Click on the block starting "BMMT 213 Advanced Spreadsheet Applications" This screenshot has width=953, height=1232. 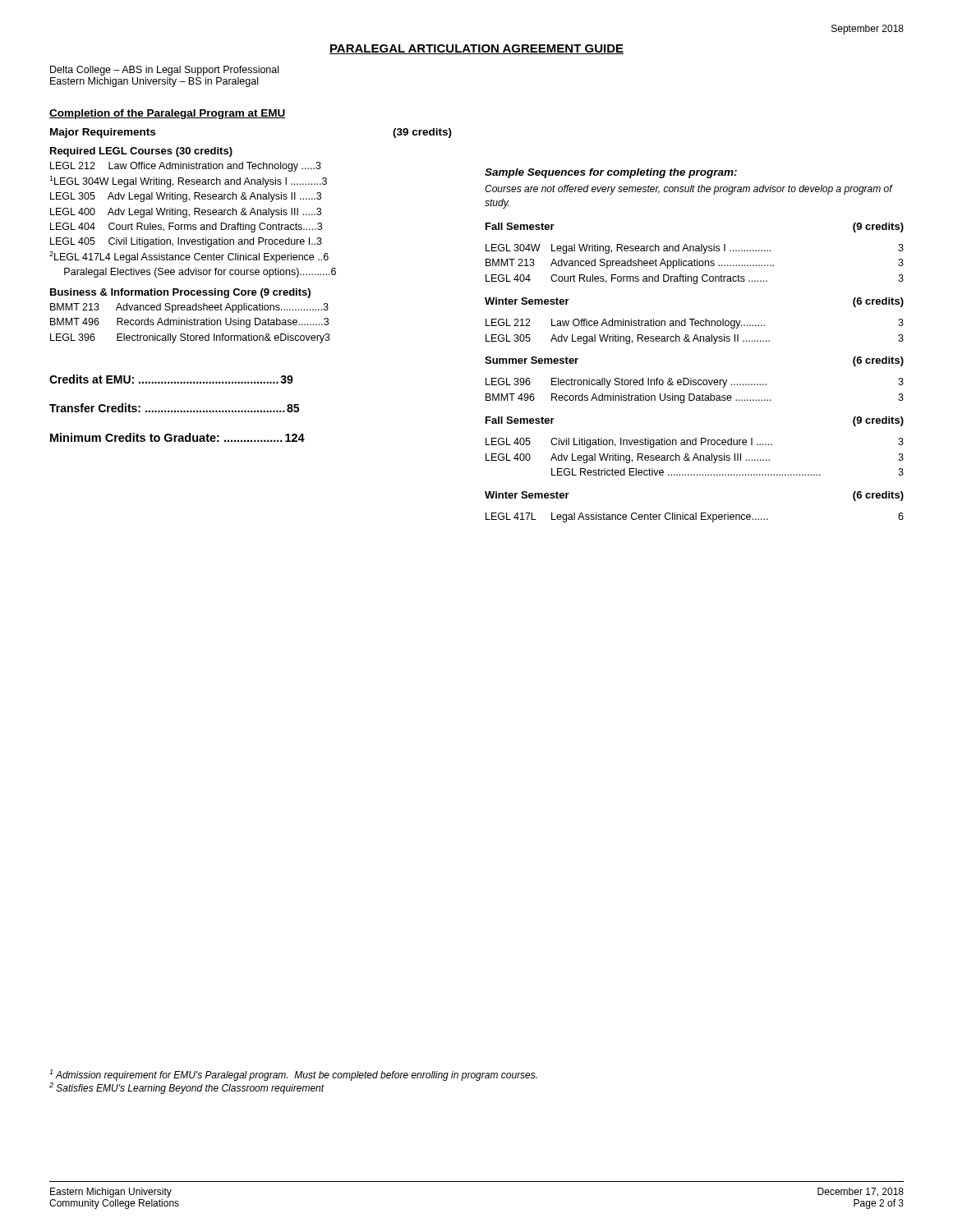(189, 307)
